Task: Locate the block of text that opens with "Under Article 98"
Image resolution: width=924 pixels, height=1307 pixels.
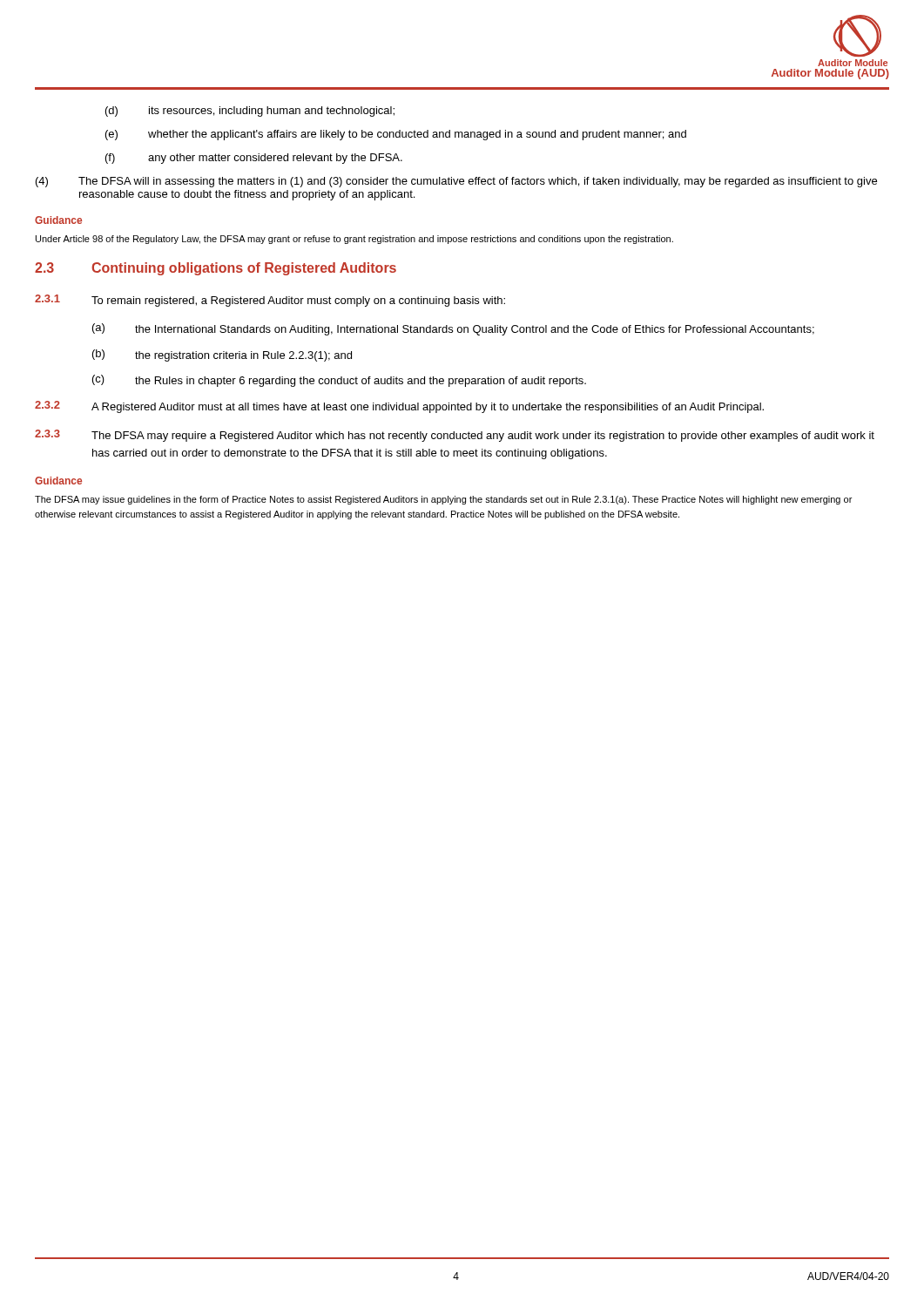Action: (354, 239)
